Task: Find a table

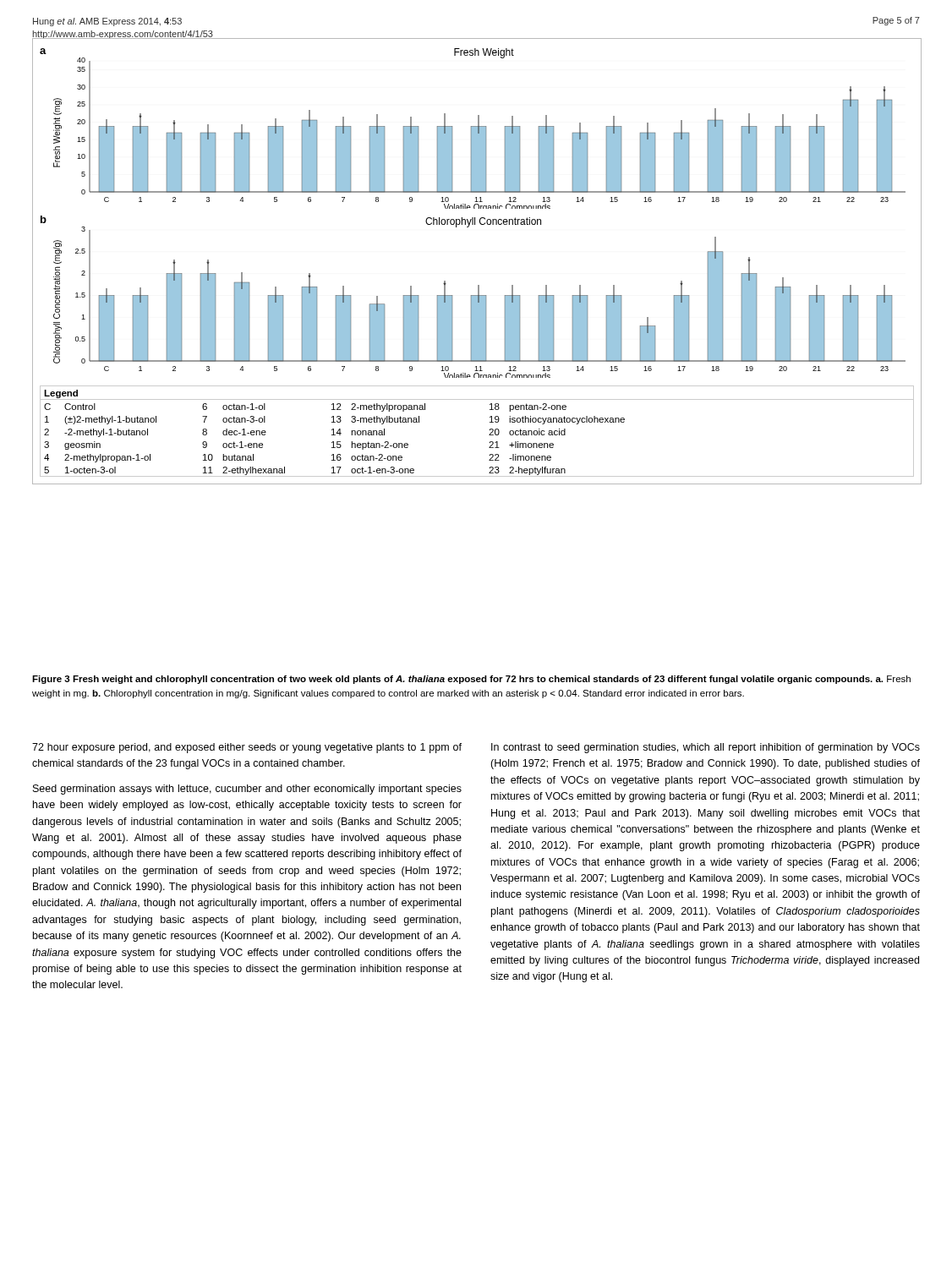Action: [477, 431]
